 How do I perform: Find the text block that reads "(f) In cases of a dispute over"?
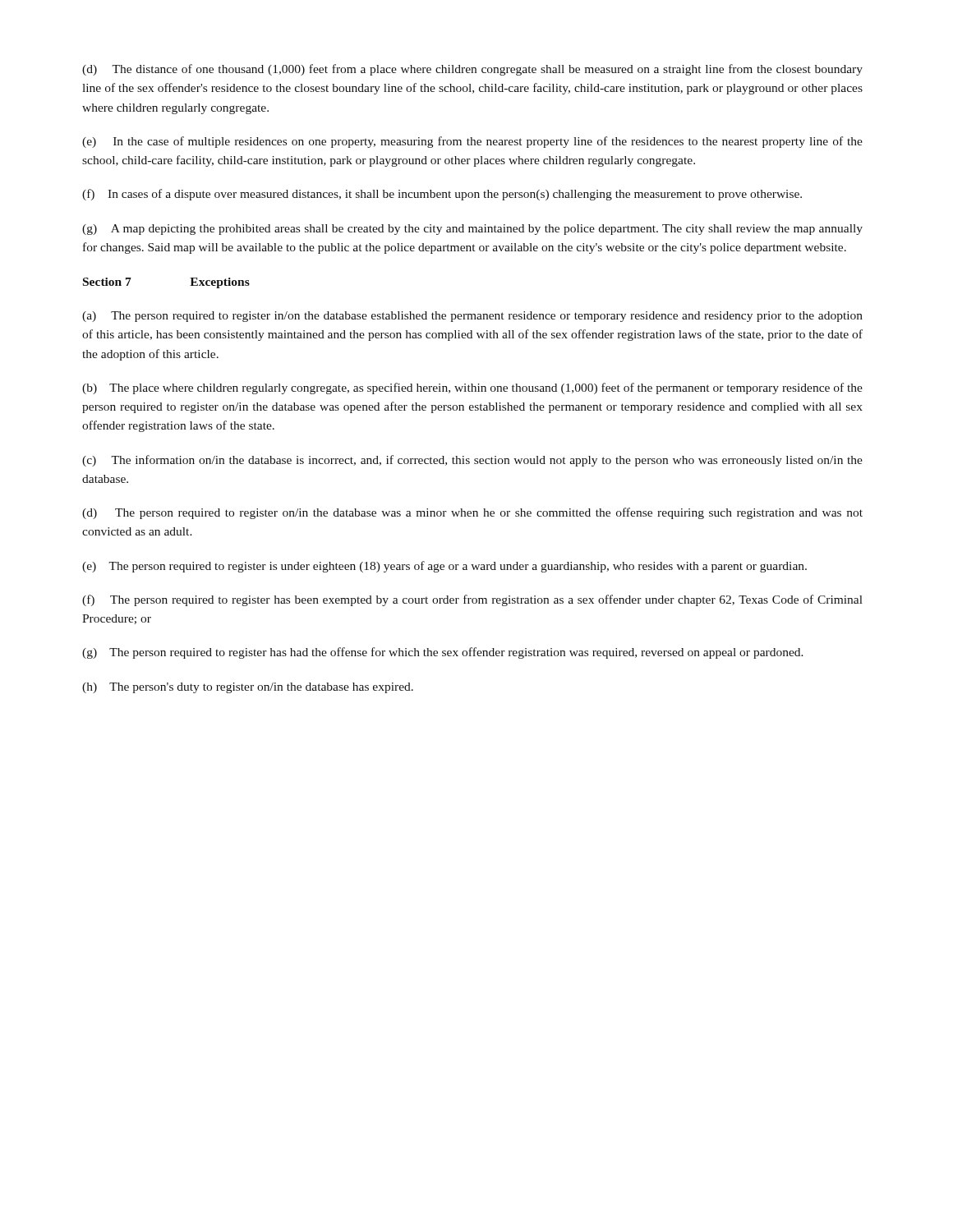pos(442,194)
